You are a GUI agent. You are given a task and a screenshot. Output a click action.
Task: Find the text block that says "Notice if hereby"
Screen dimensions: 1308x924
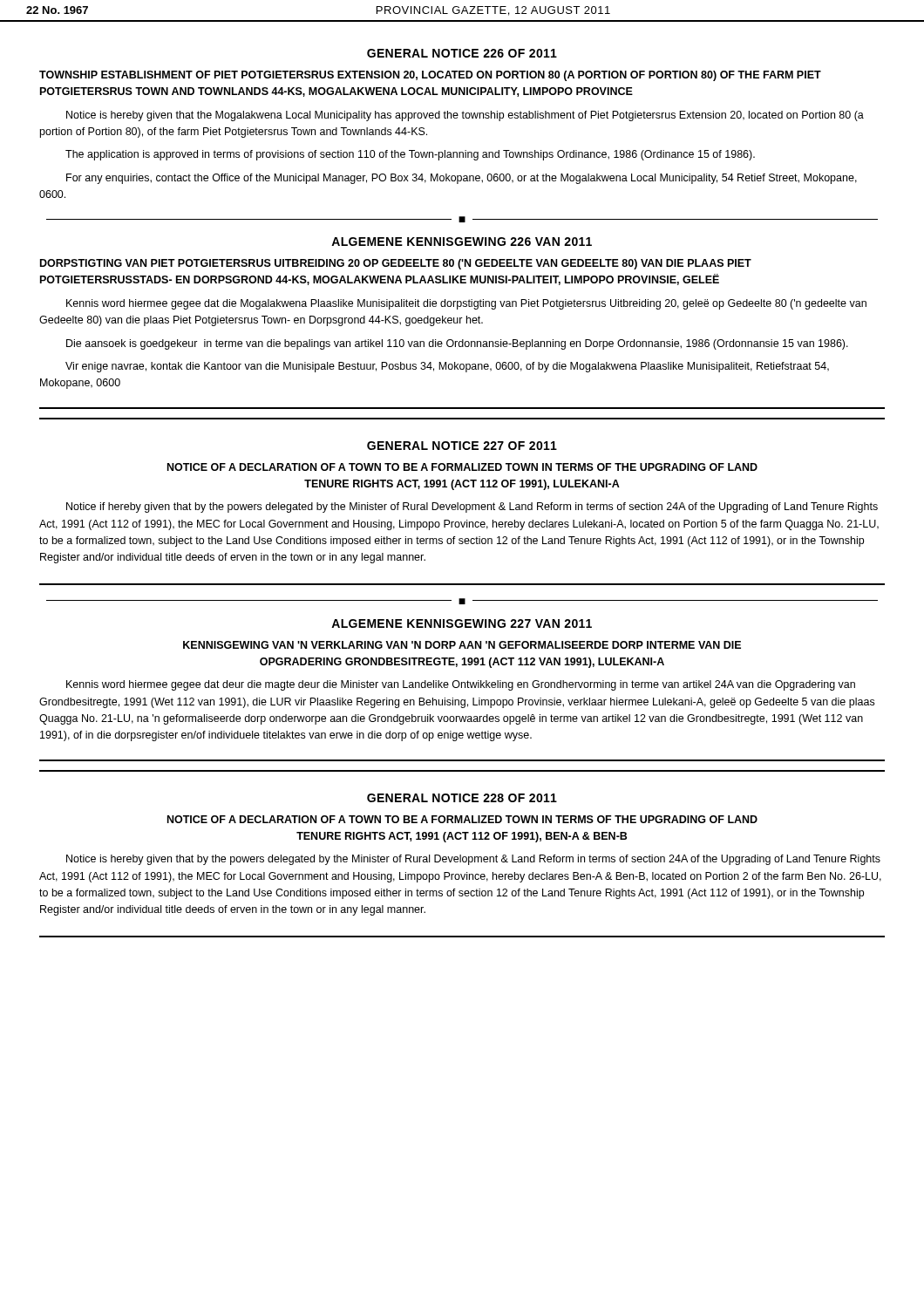(x=459, y=532)
